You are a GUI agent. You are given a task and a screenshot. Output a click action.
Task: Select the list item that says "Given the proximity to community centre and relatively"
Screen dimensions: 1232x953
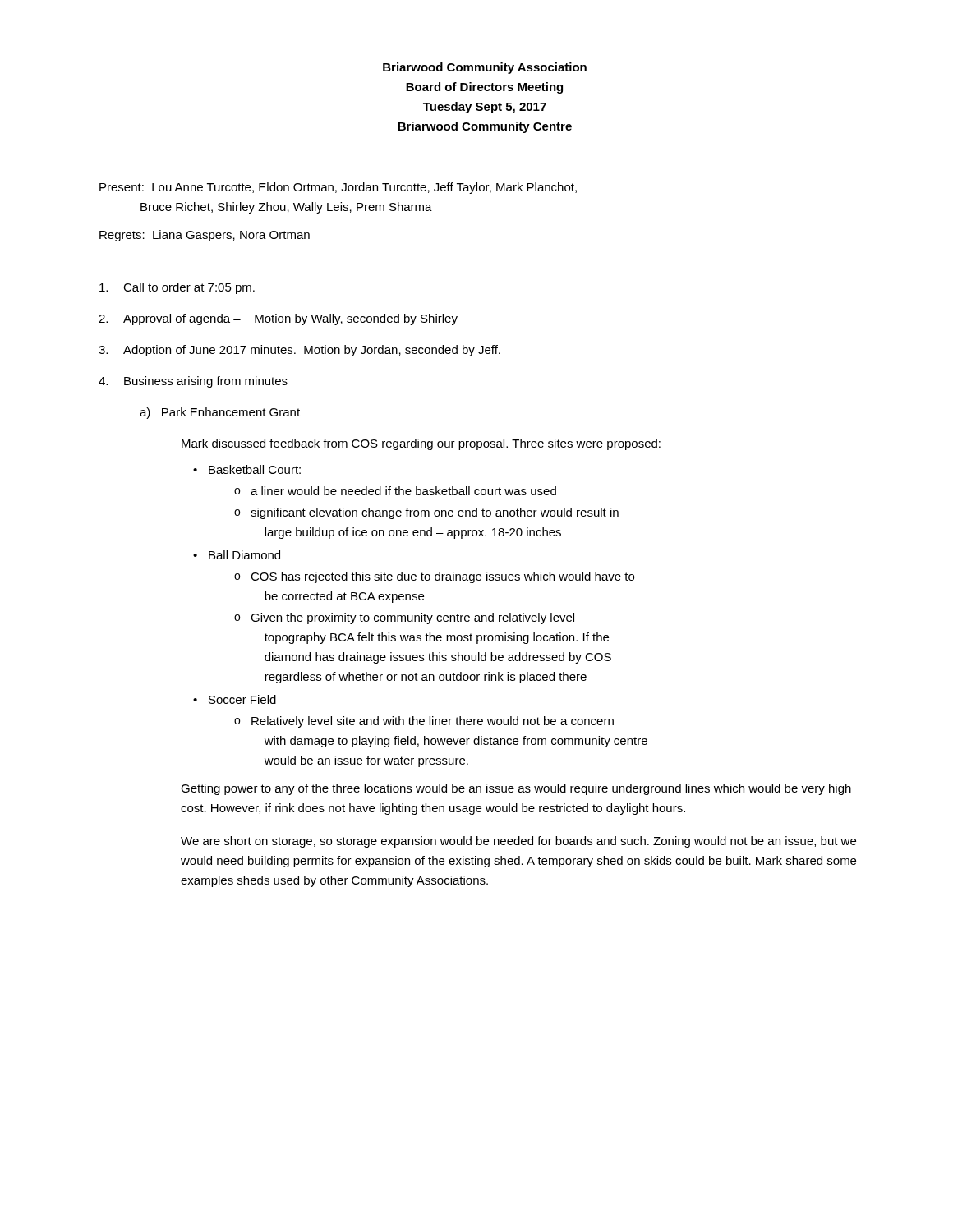click(x=431, y=647)
